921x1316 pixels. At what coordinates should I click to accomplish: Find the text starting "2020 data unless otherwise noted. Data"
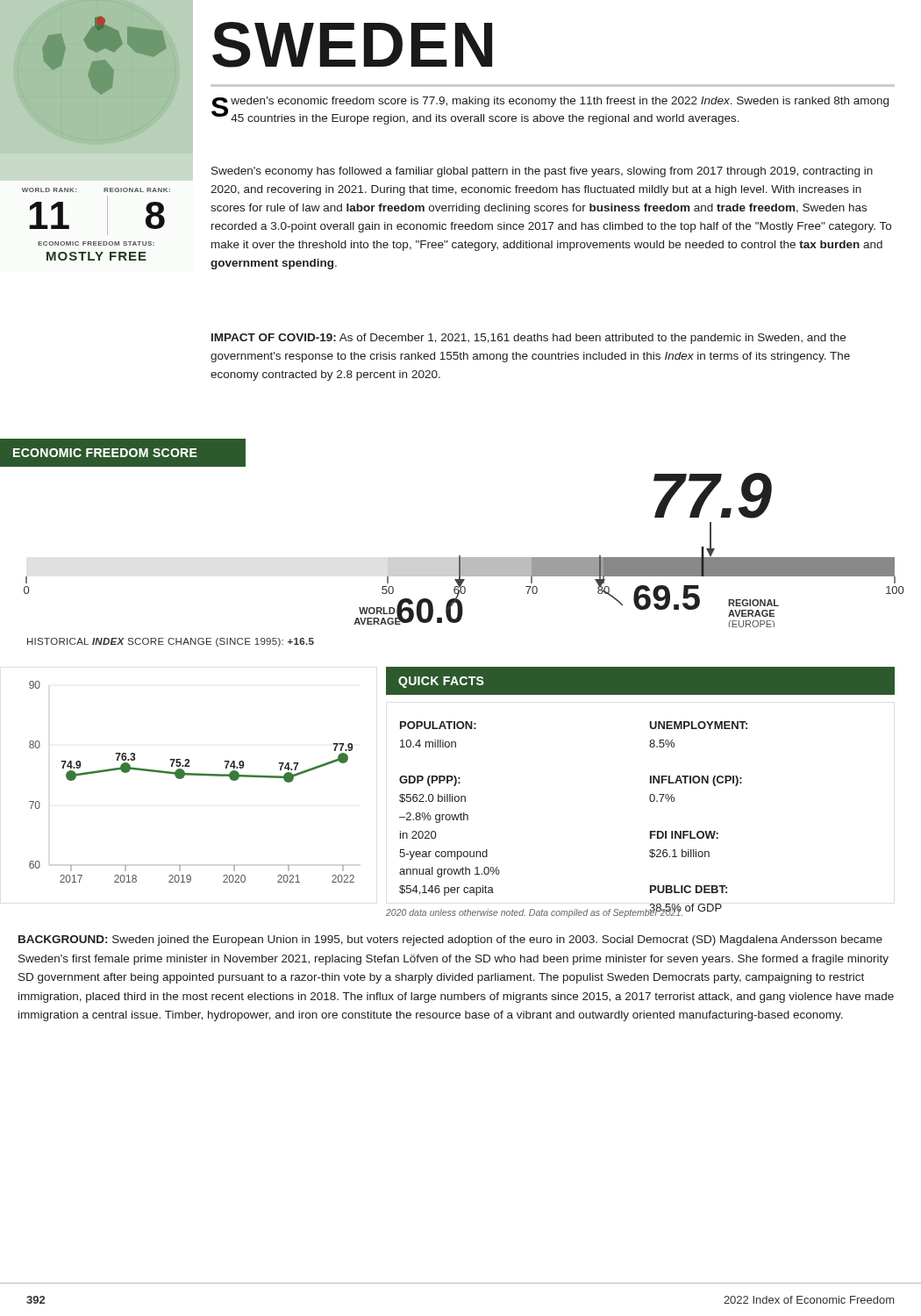pyautogui.click(x=535, y=912)
